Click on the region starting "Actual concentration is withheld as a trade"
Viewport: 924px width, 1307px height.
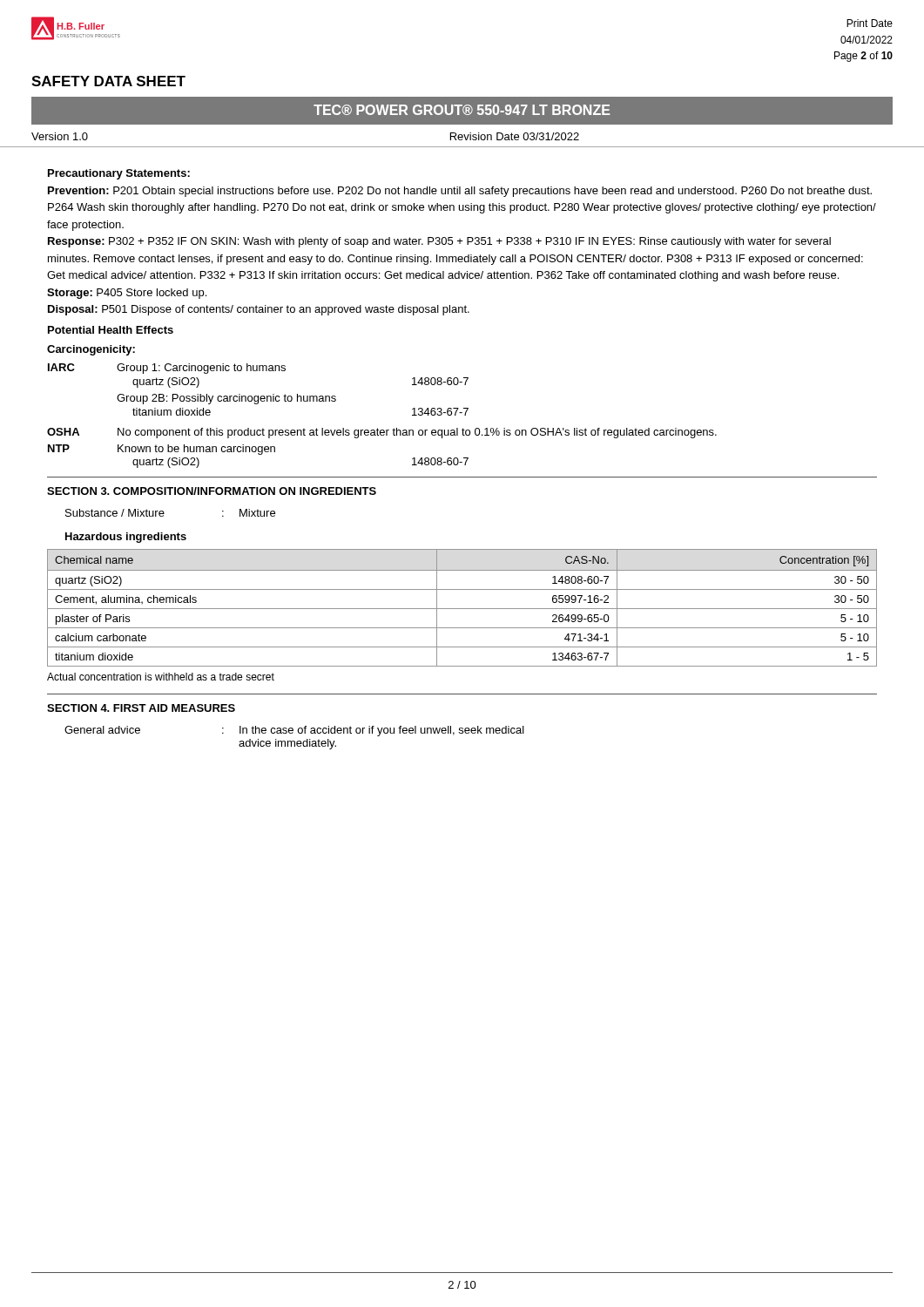pos(161,677)
